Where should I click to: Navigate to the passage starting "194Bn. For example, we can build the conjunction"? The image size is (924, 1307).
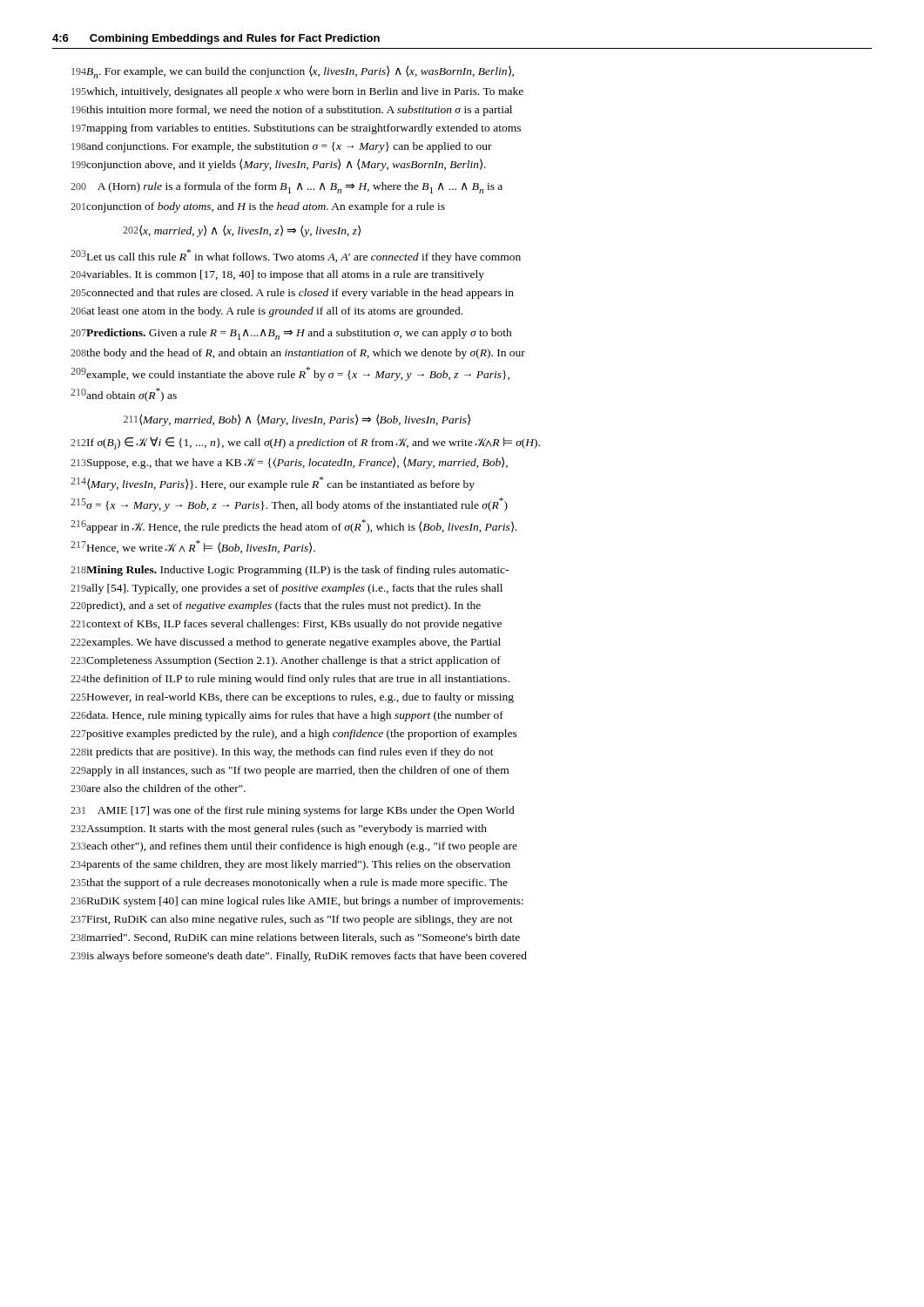click(x=476, y=139)
